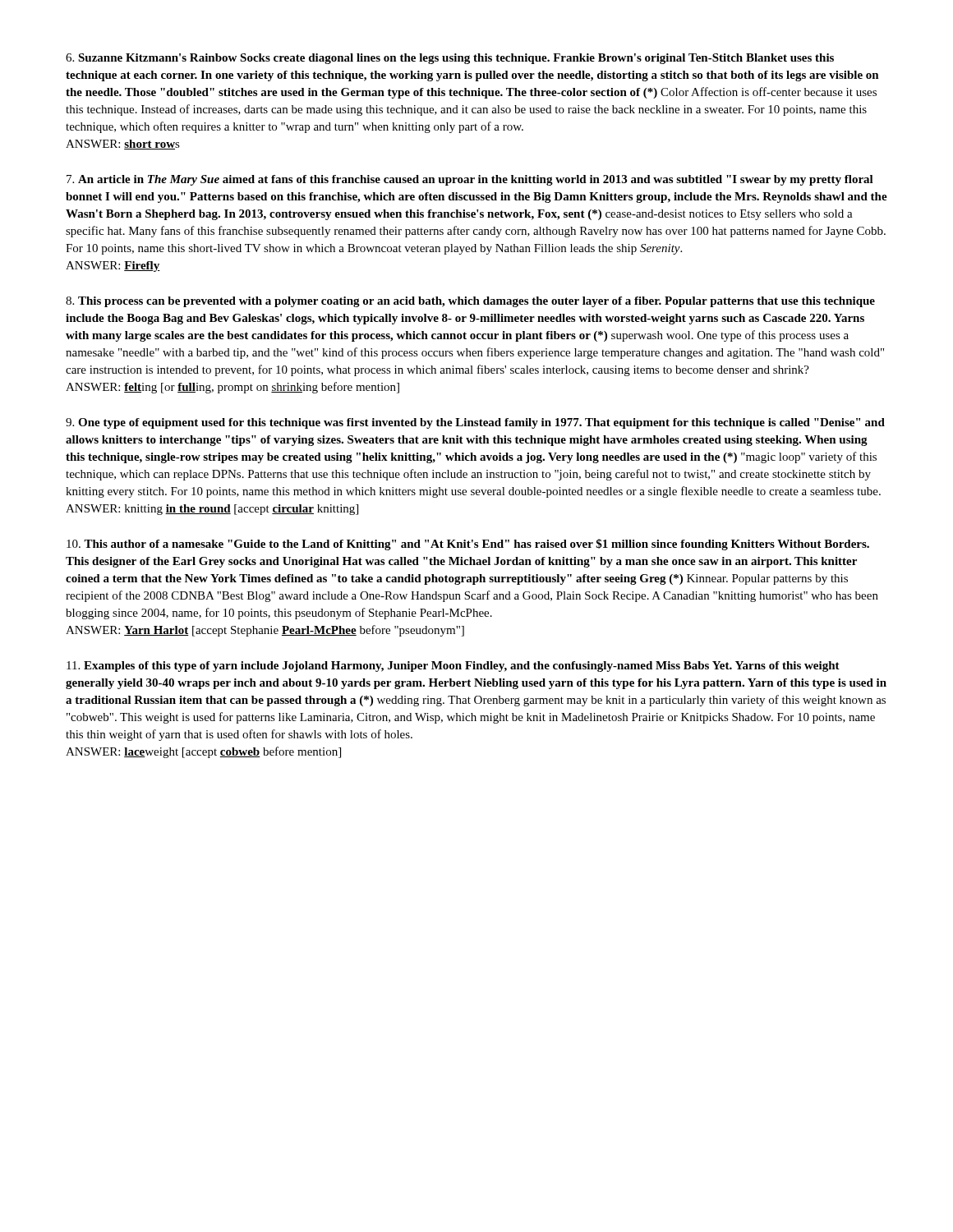Screen dimensions: 1232x953
Task: Point to the element starting "Examples of this type of yarn"
Action: pos(476,708)
